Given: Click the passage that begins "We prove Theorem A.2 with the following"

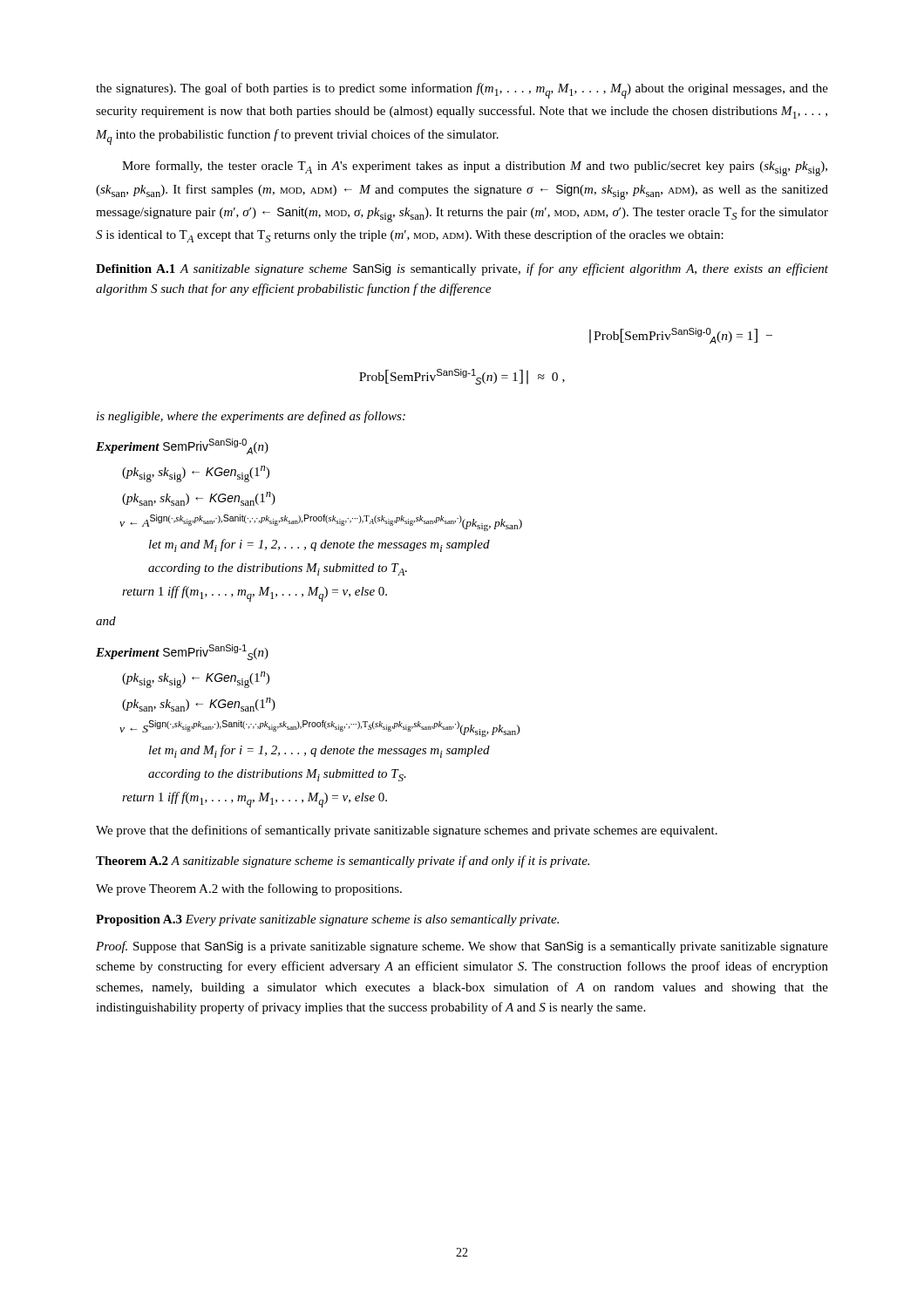Looking at the screenshot, I should (249, 889).
